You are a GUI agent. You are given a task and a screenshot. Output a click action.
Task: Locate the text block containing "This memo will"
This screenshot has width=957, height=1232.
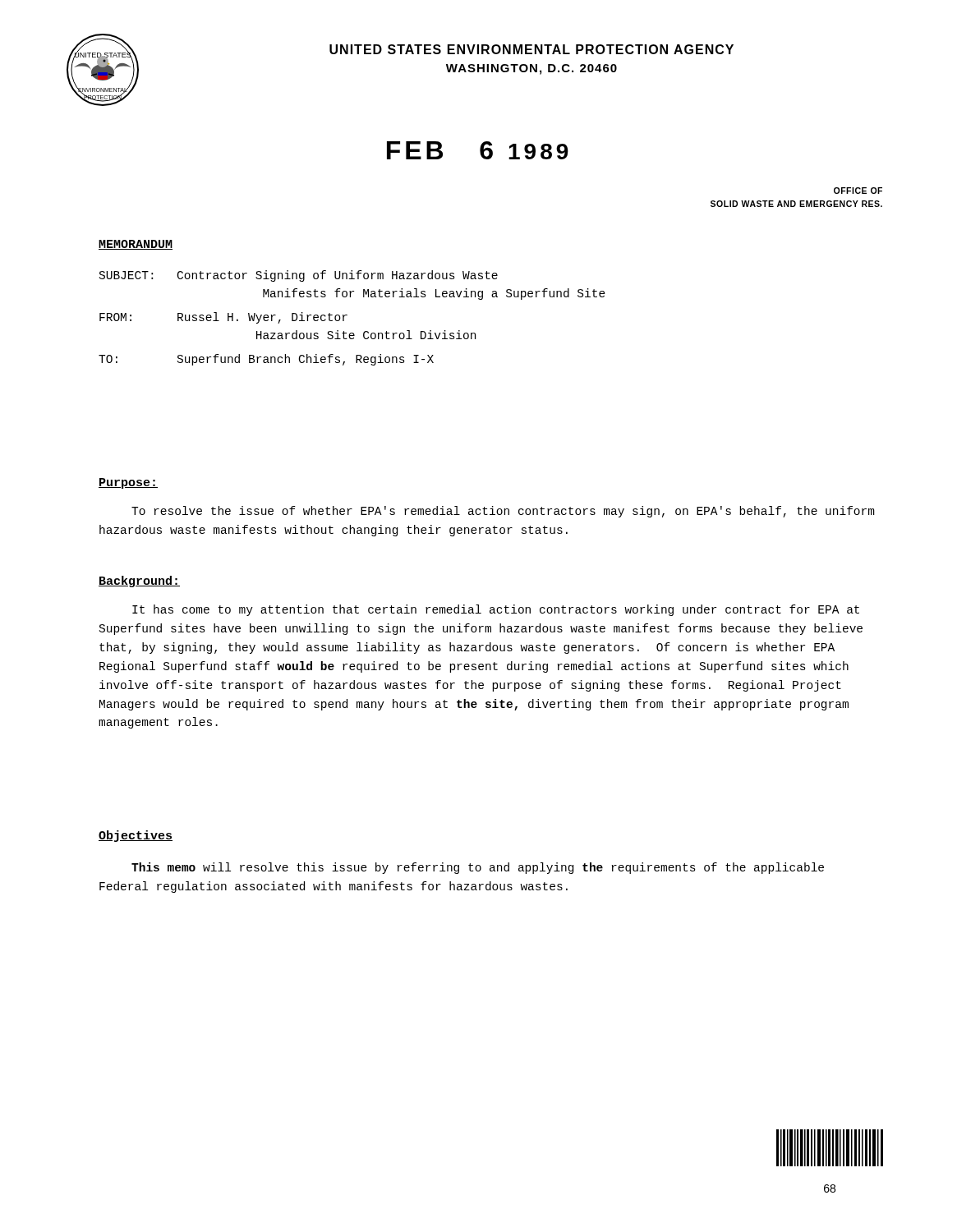click(x=462, y=878)
